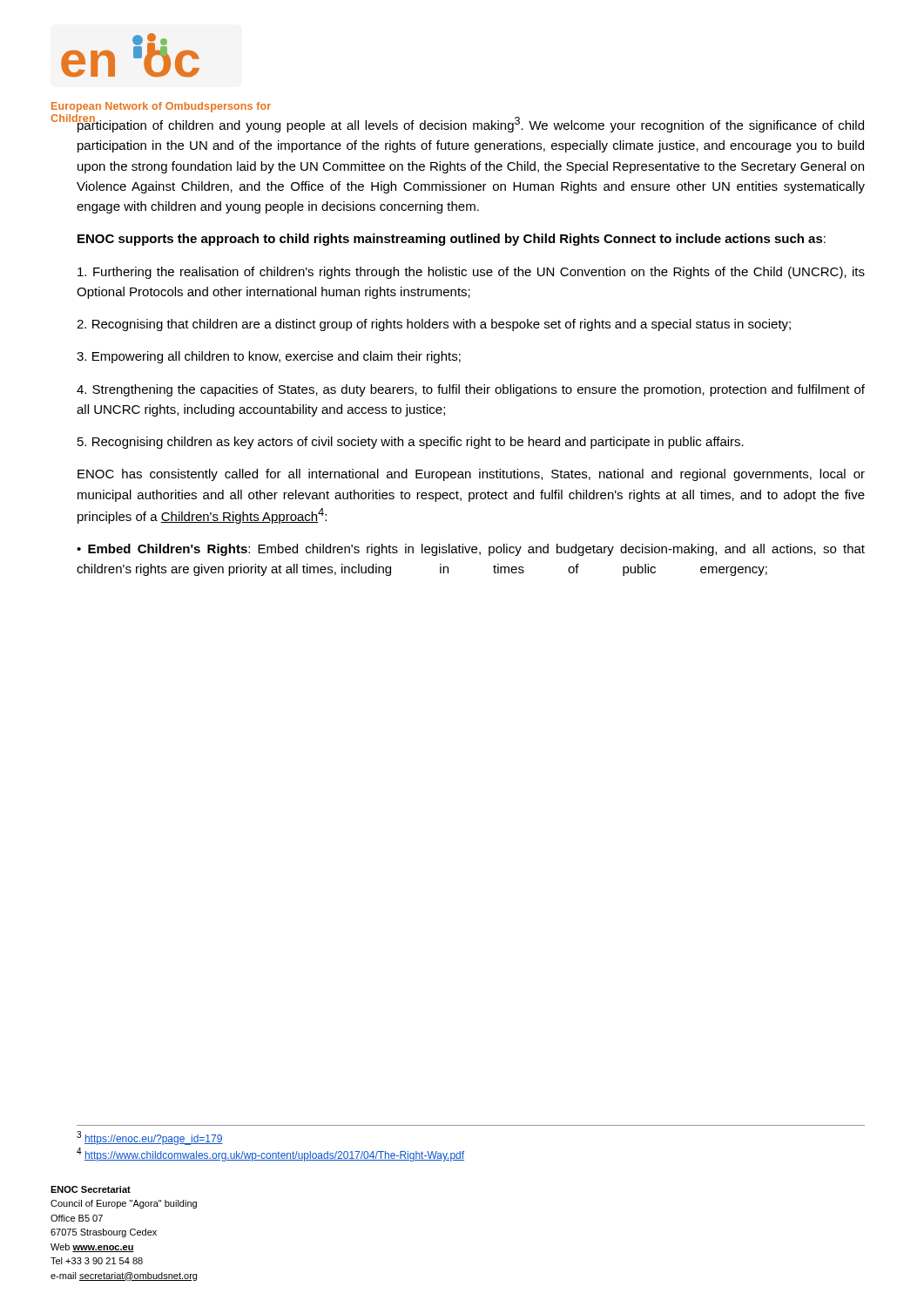Find the block on this page that starts "participation of children and young people at all"
924x1307 pixels.
(471, 165)
